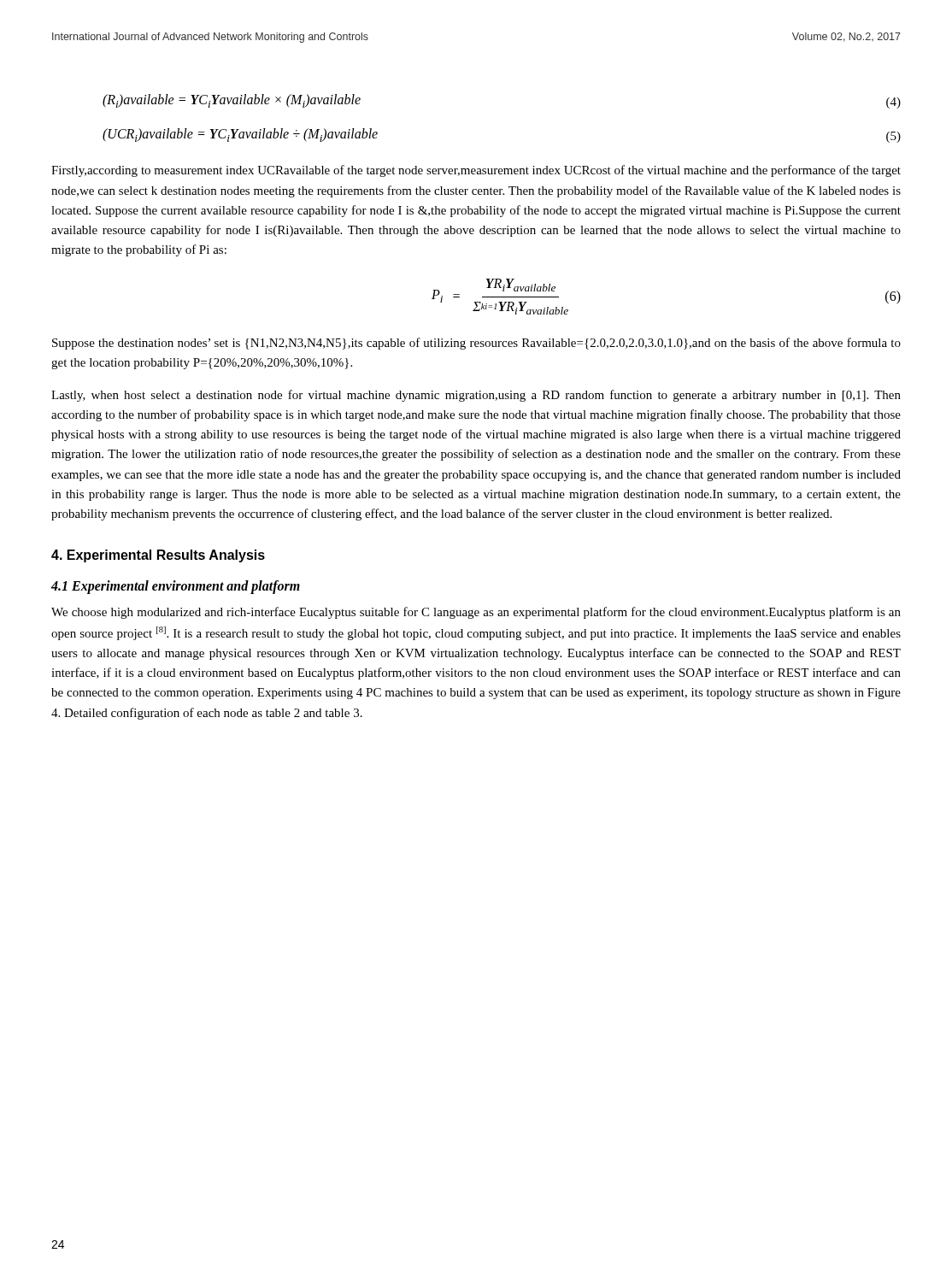Click on the region starting "Firstly,according to measurement index"
The image size is (952, 1282).
click(x=476, y=210)
